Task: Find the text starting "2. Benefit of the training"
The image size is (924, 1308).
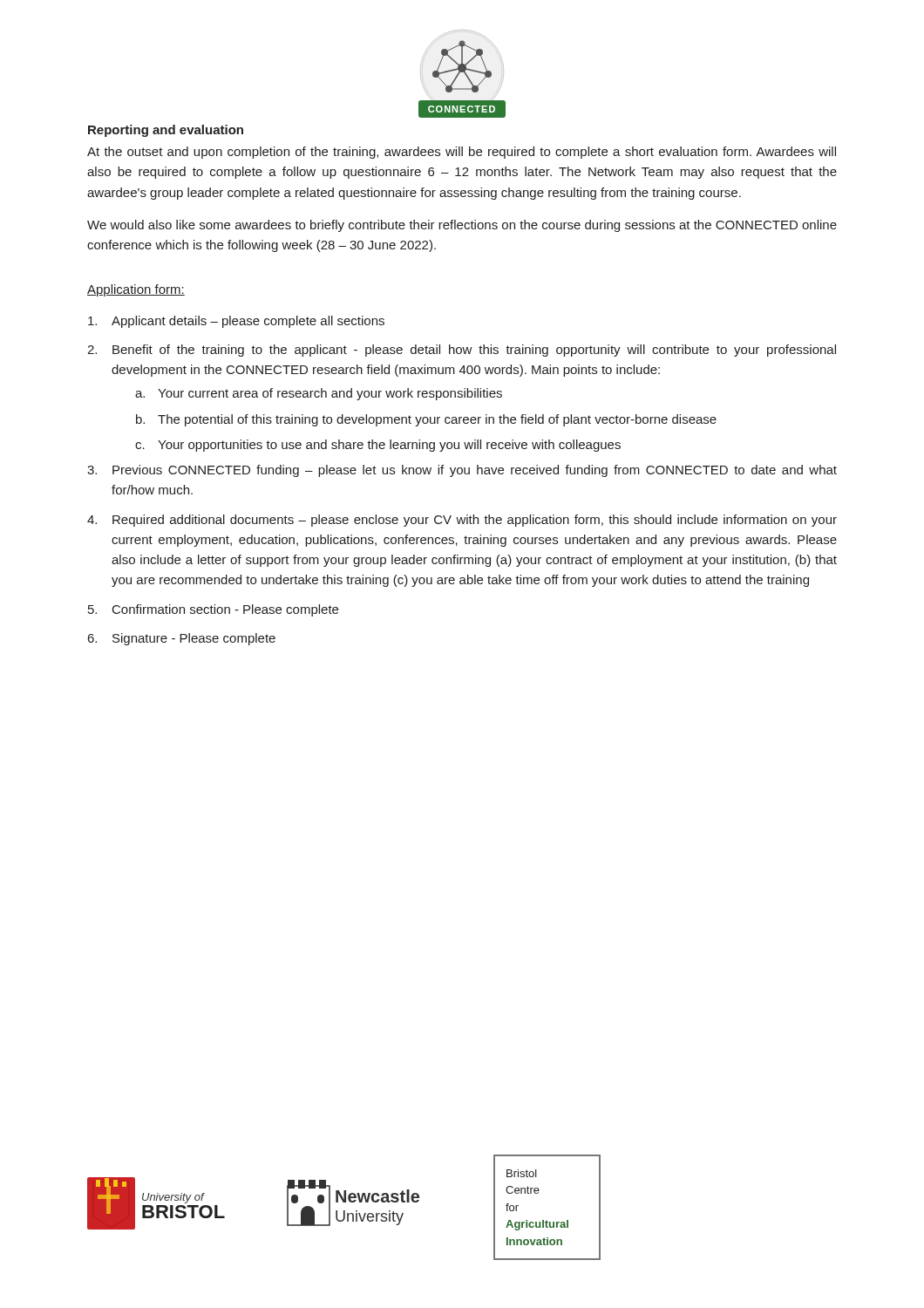Action: coord(462,359)
